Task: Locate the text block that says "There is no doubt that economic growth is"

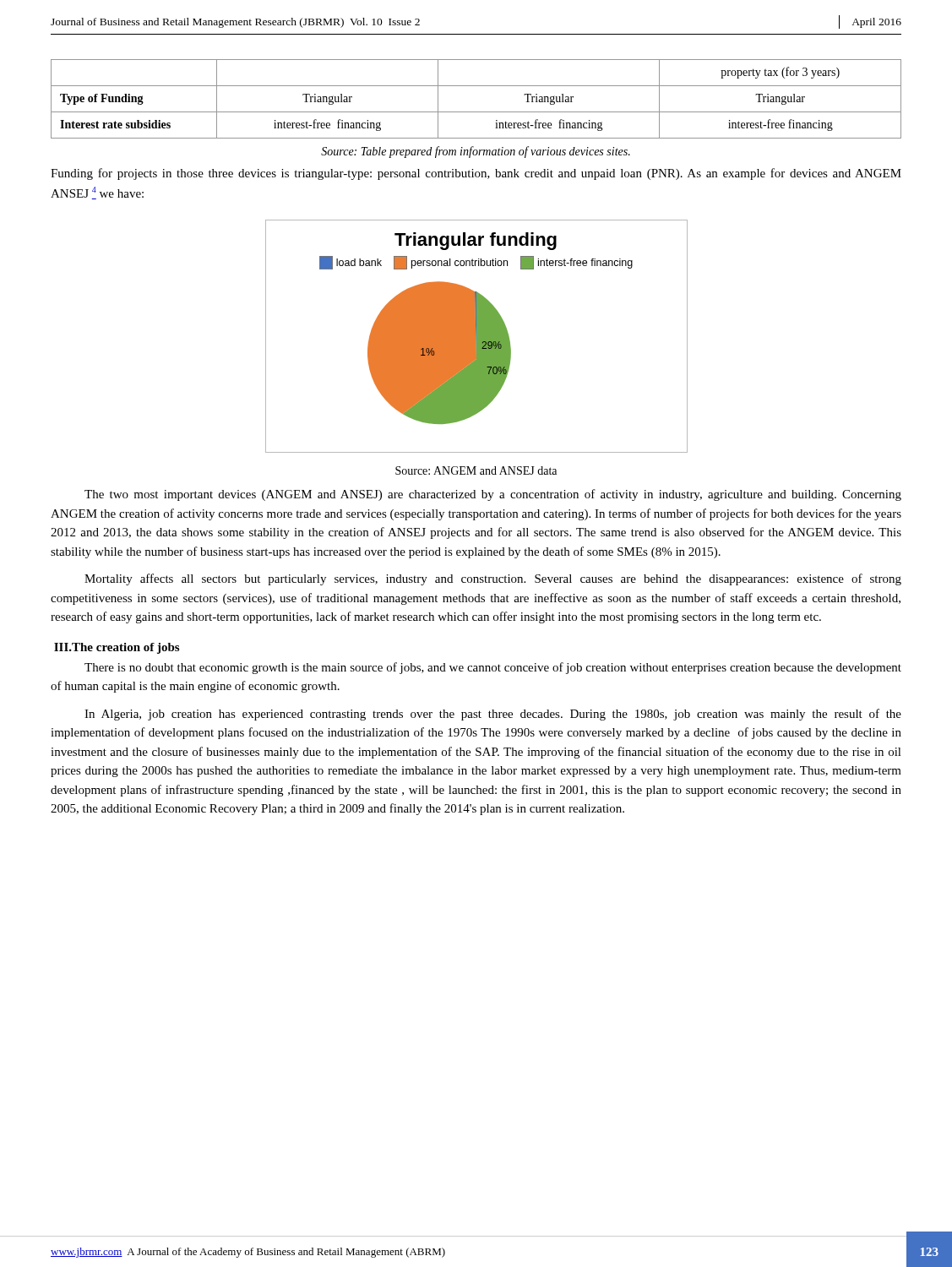Action: 476,676
